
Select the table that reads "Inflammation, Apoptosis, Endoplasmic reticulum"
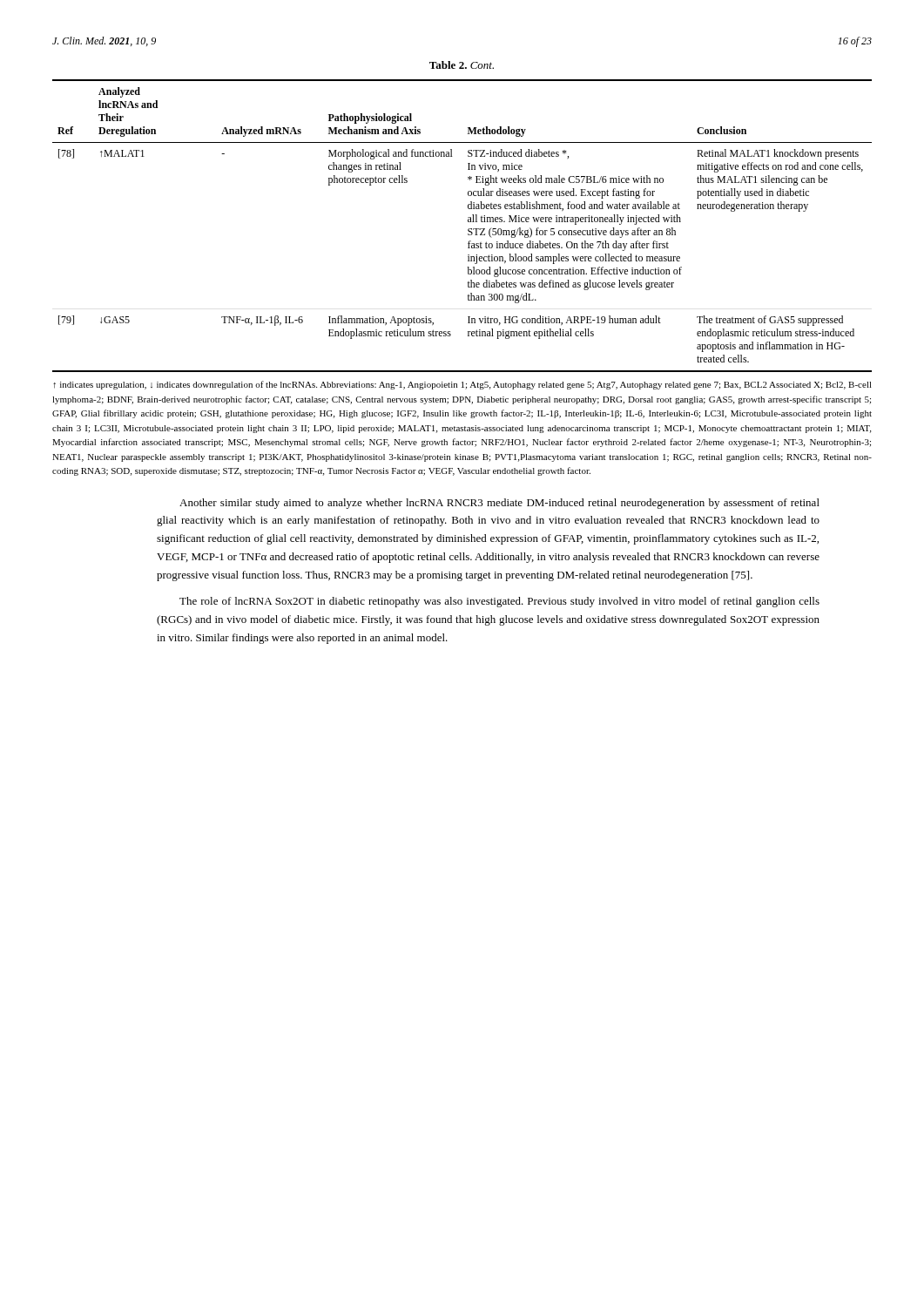[x=462, y=226]
